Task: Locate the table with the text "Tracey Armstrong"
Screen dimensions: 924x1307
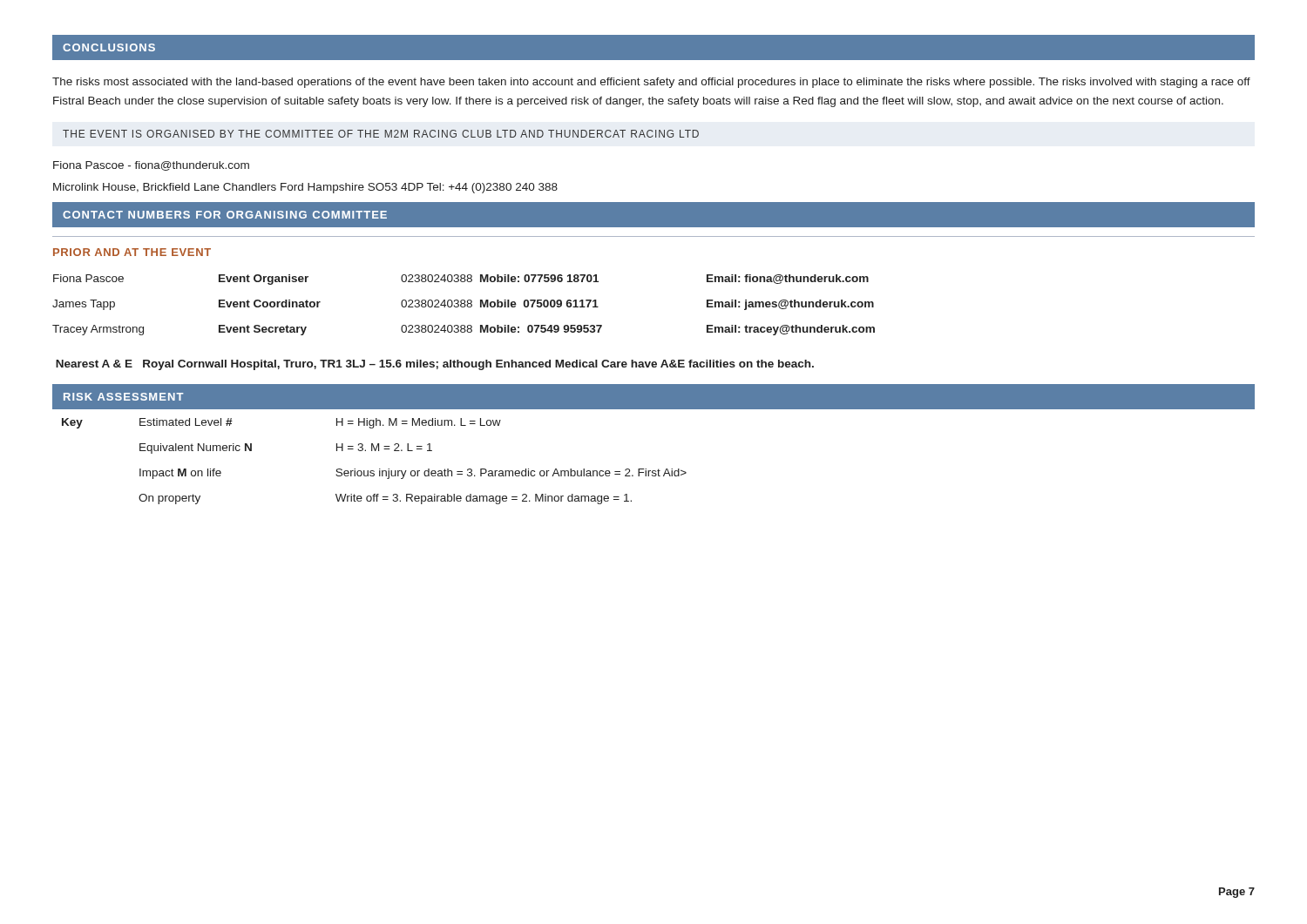Action: tap(654, 304)
